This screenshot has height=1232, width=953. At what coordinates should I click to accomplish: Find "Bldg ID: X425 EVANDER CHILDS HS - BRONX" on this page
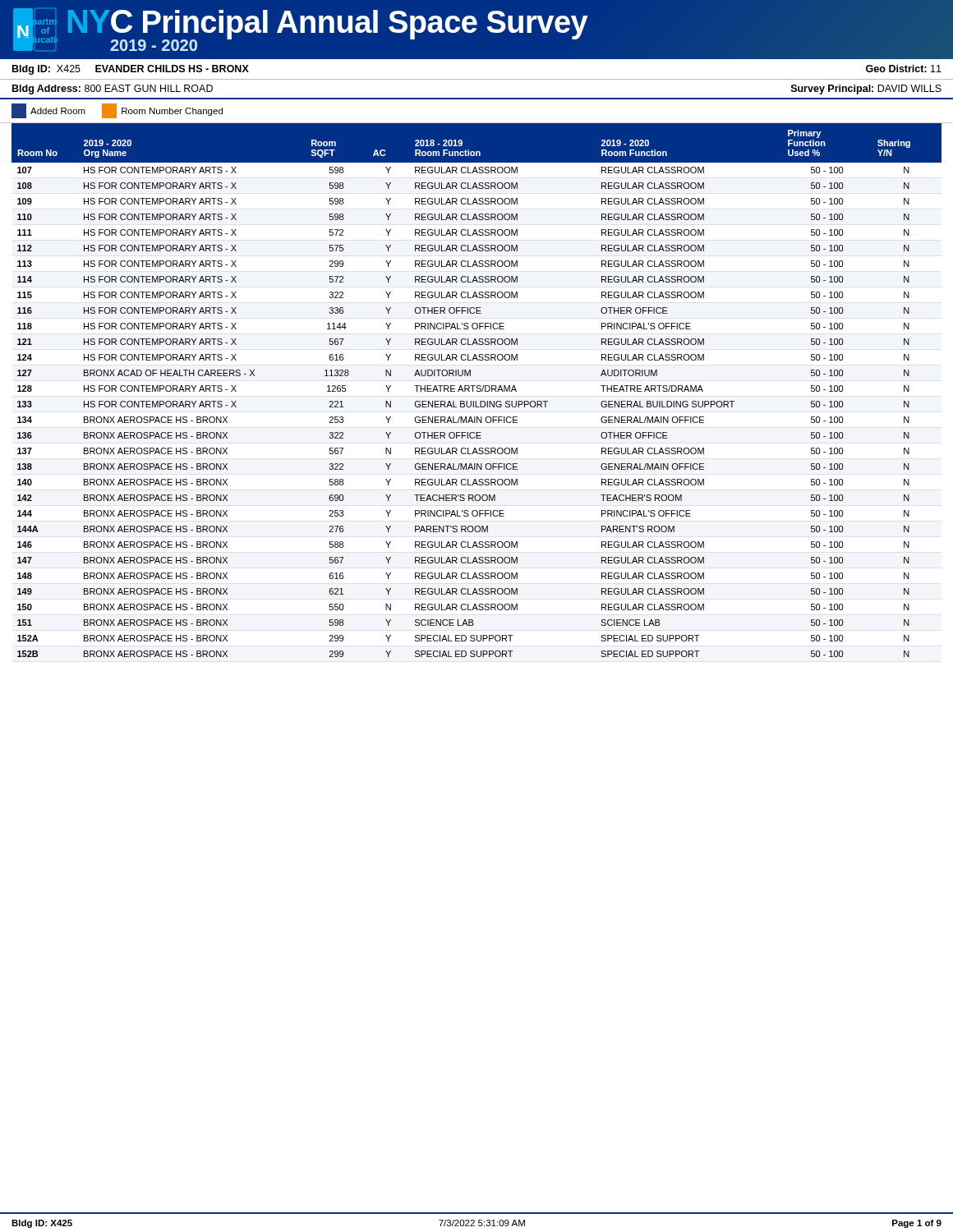click(x=130, y=69)
